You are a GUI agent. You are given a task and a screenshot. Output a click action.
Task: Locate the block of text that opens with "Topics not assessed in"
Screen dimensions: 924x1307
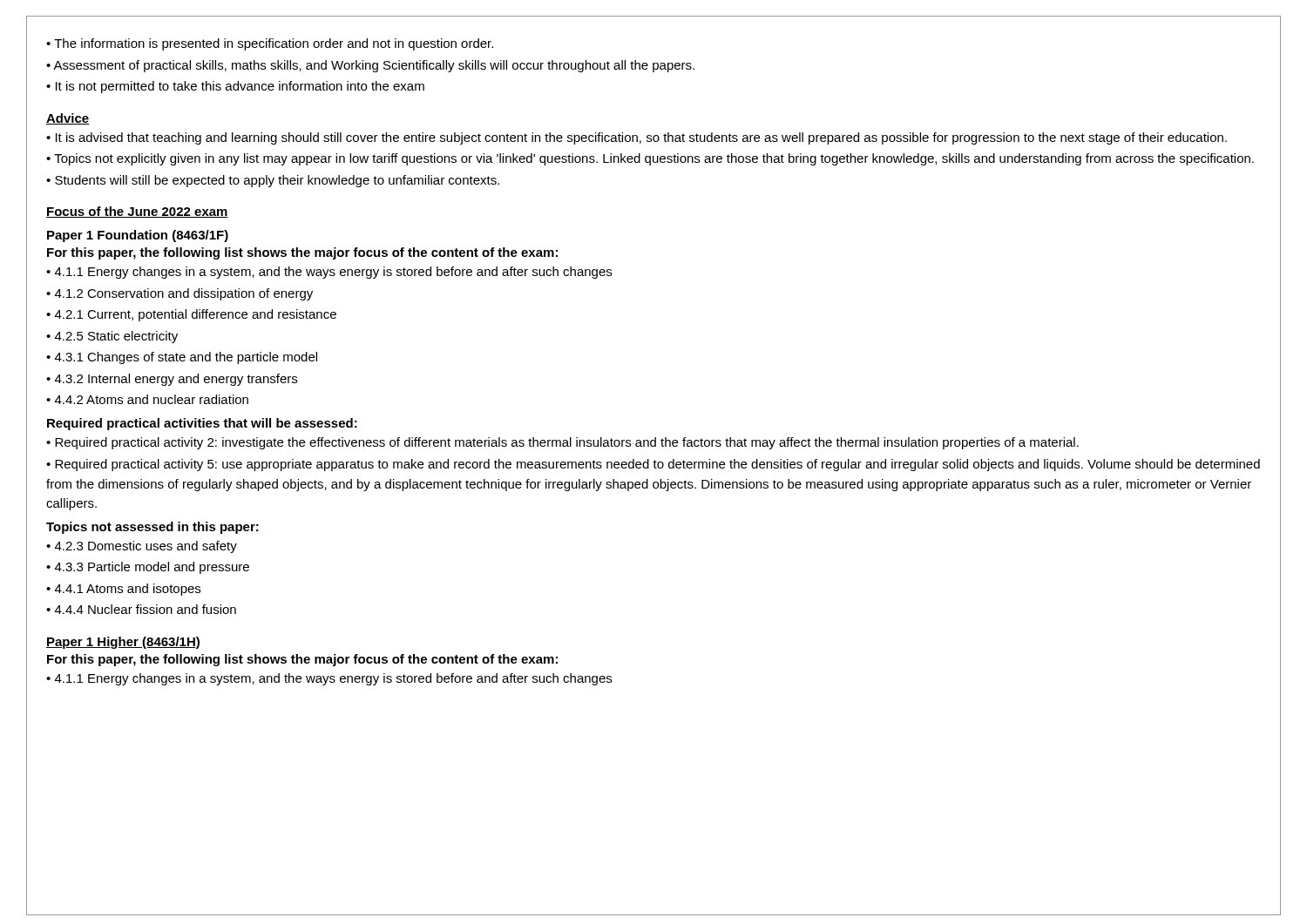tap(153, 526)
